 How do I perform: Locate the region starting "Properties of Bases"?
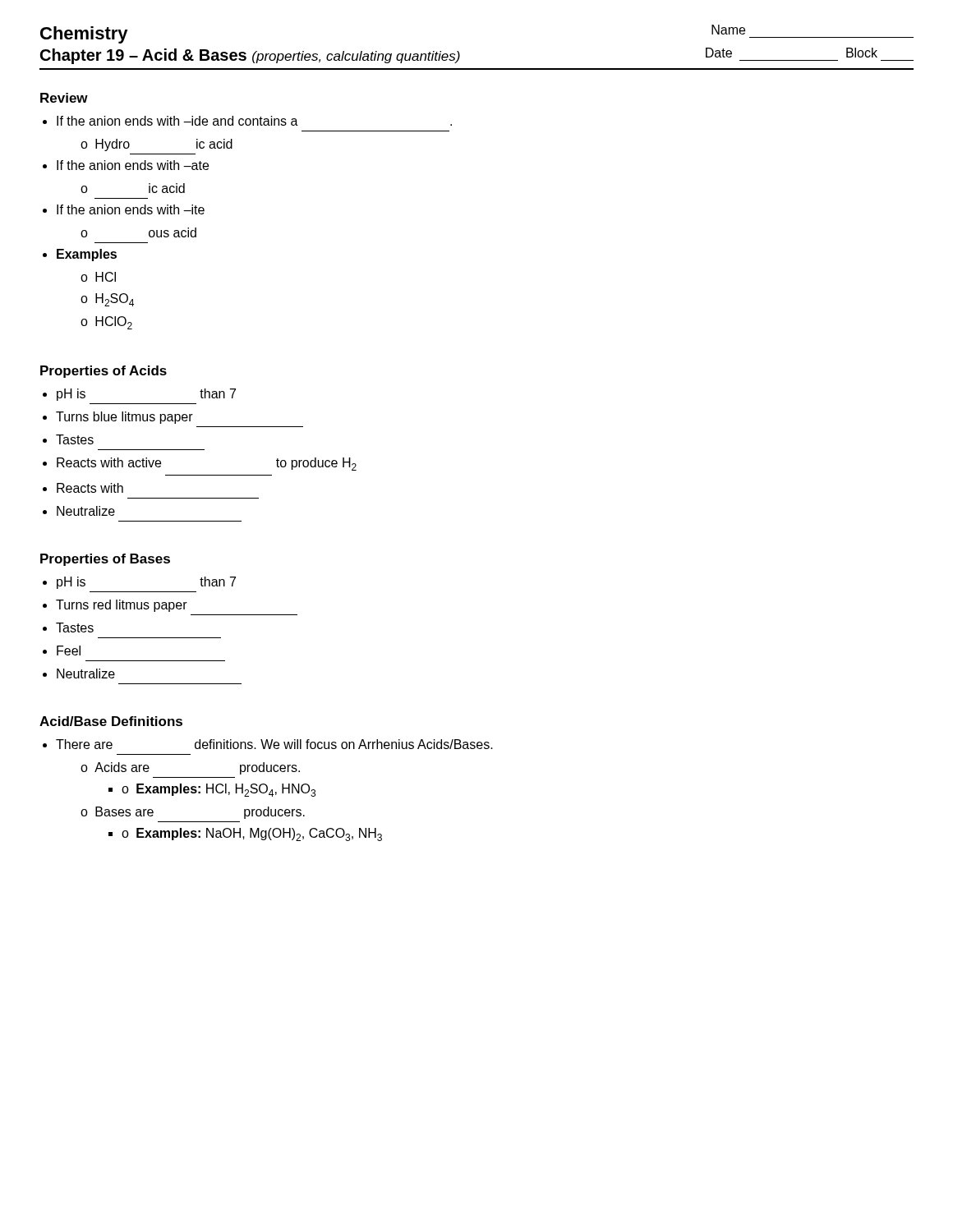105,559
